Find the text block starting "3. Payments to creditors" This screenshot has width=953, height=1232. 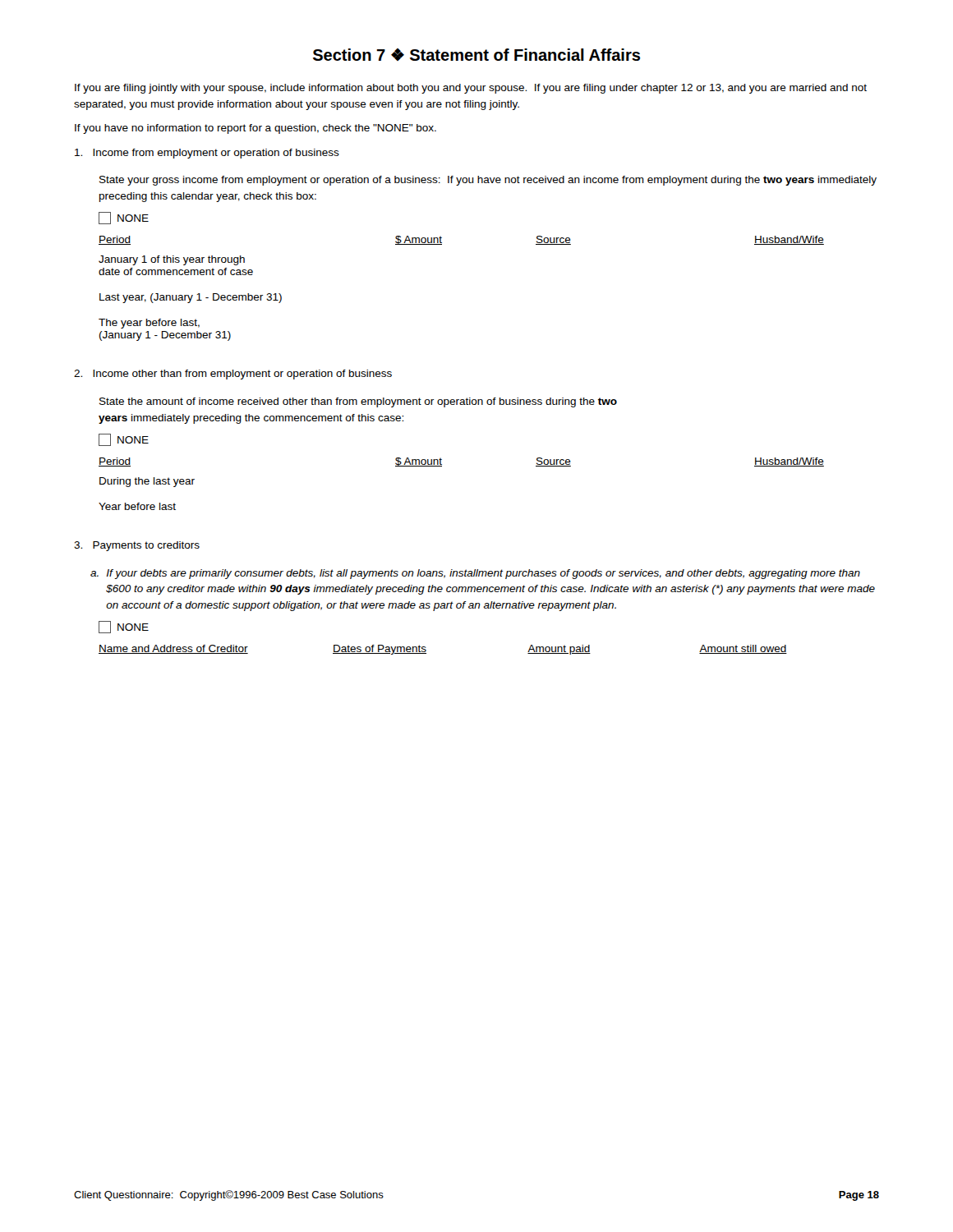[x=137, y=546]
